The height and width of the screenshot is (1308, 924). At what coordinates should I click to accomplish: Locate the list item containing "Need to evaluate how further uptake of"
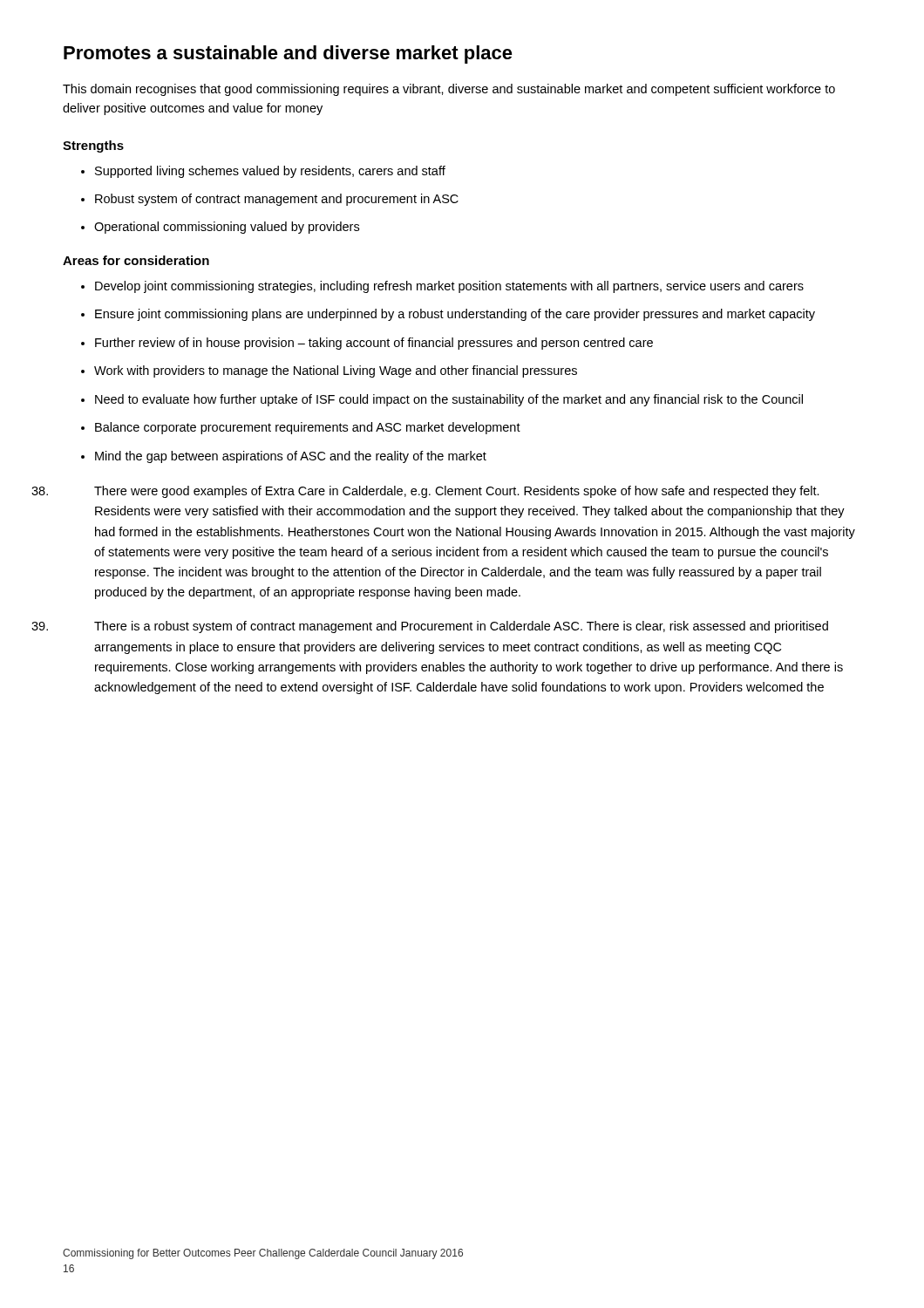click(449, 399)
